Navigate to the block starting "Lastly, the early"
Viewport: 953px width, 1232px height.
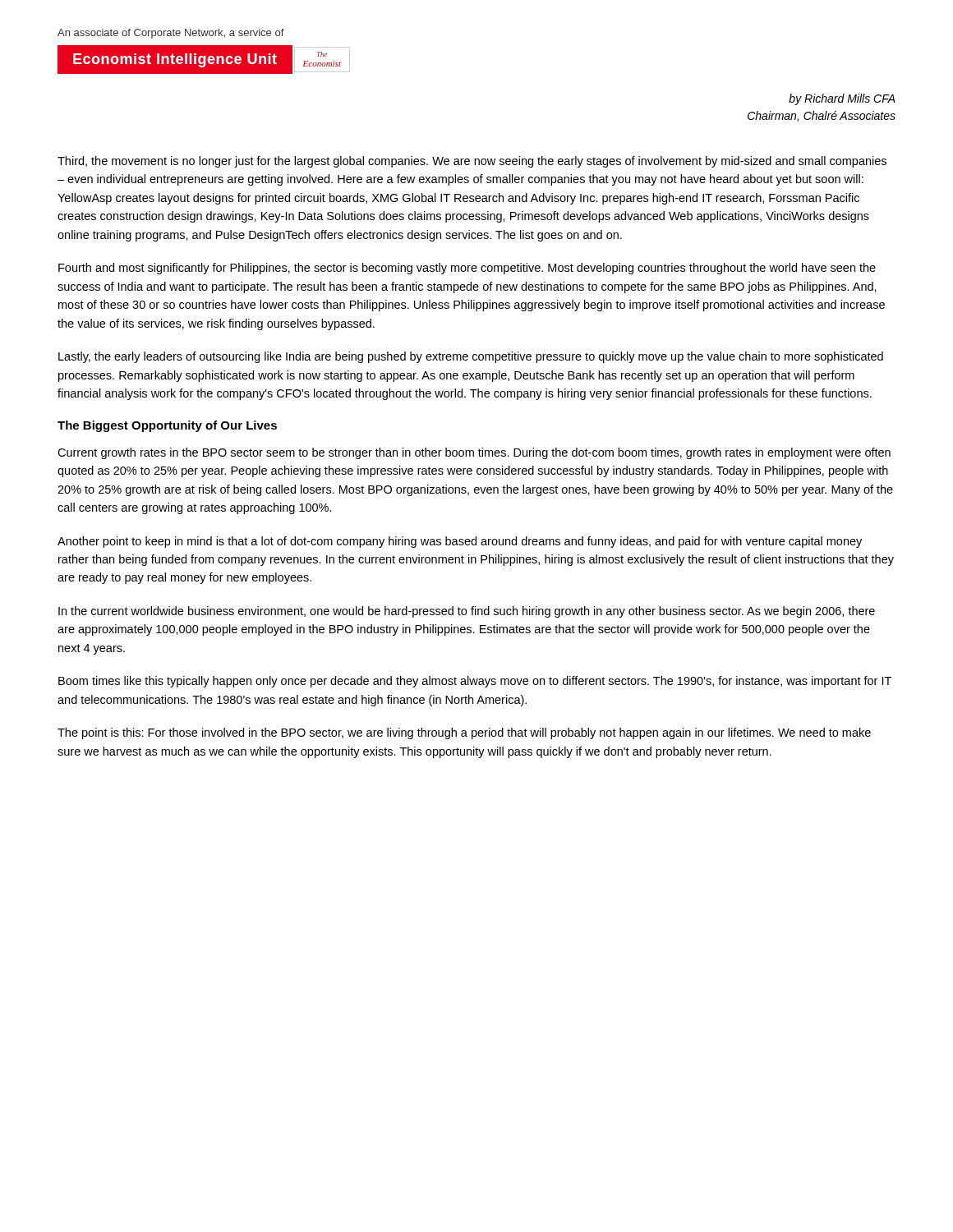pos(471,375)
